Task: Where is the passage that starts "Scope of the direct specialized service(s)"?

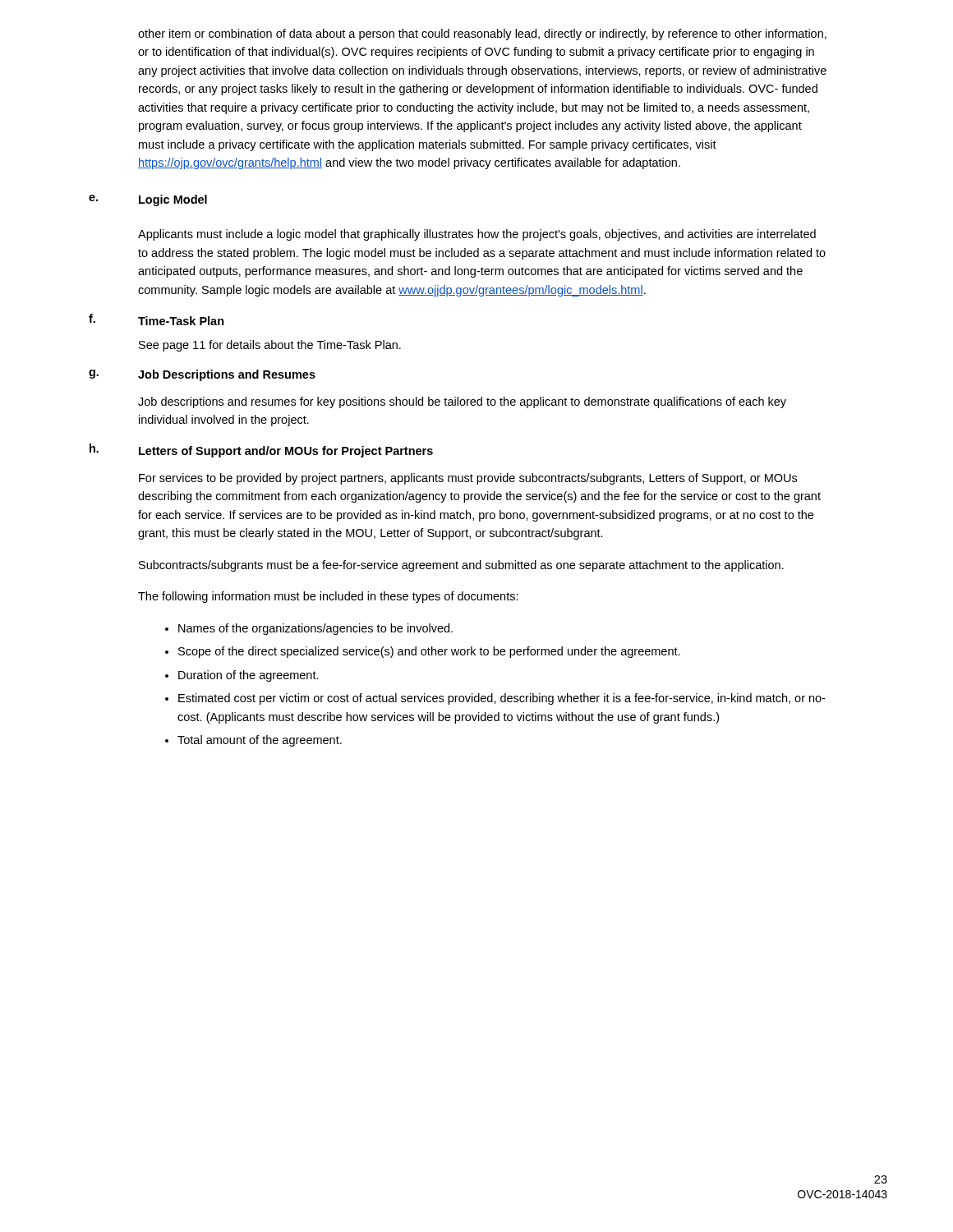Action: pos(429,651)
